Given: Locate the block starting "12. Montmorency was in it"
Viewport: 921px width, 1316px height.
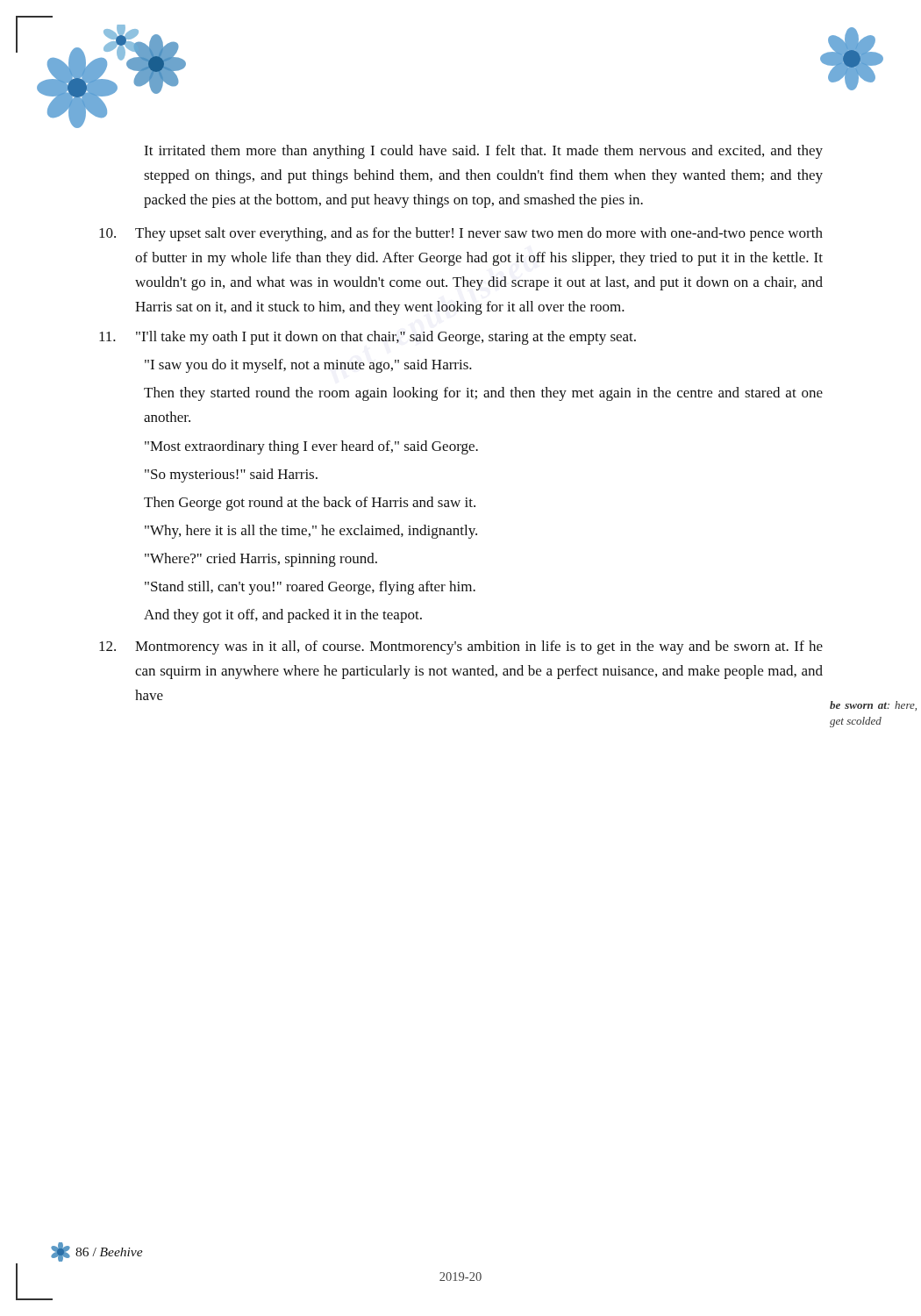Looking at the screenshot, I should point(460,671).
